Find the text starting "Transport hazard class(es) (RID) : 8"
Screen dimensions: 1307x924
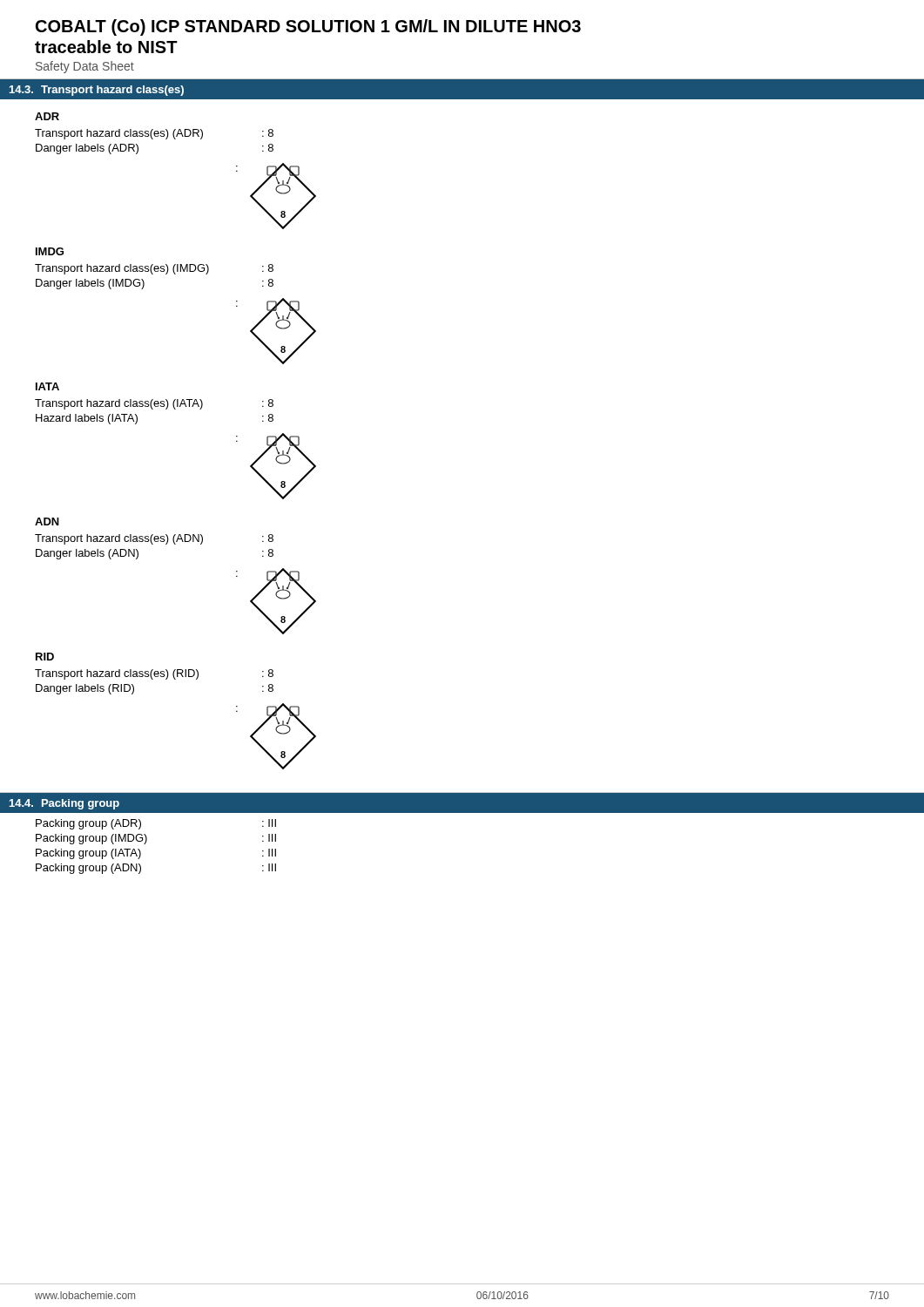pos(154,673)
